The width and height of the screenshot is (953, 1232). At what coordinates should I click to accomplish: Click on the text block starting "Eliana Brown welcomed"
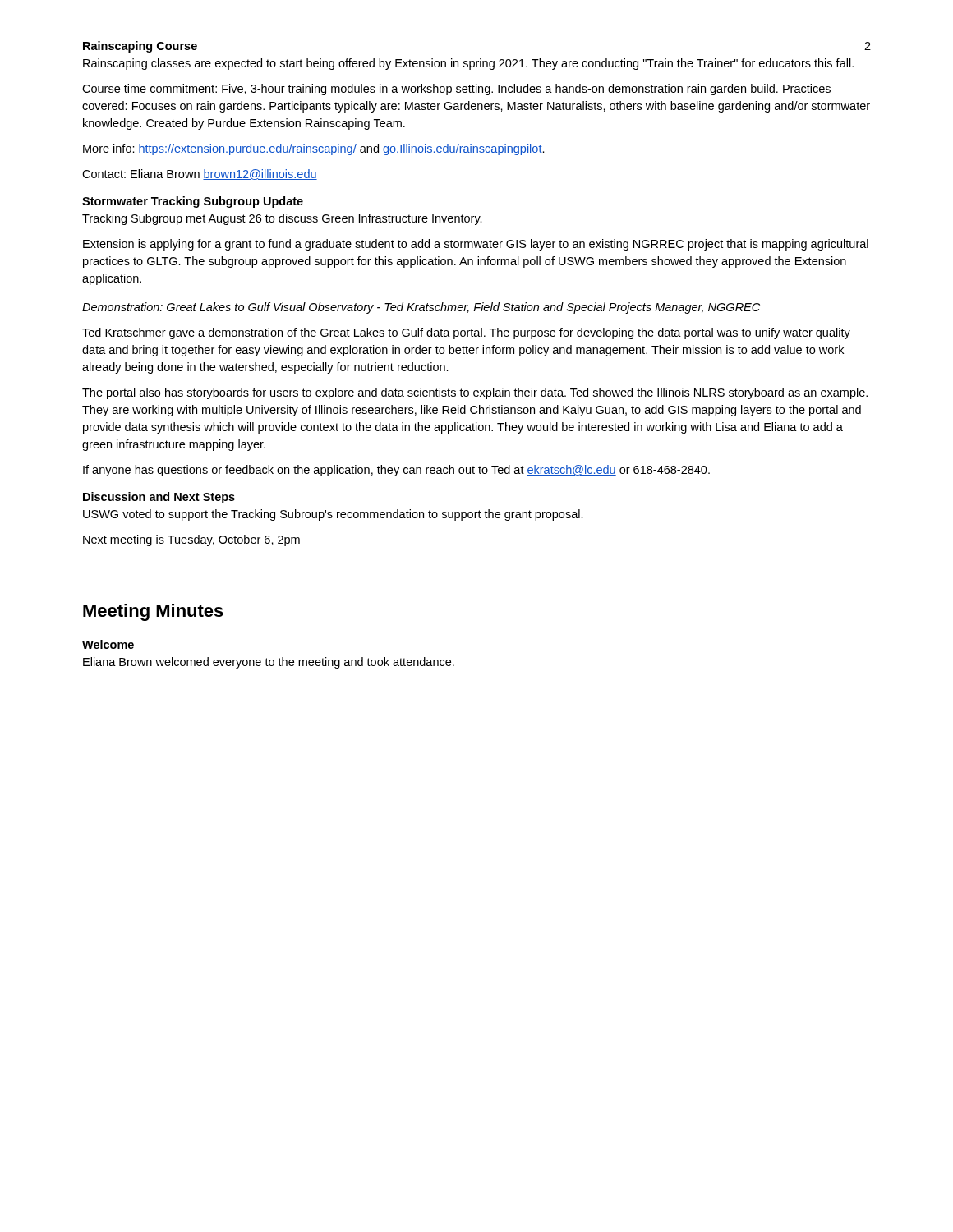tap(269, 662)
